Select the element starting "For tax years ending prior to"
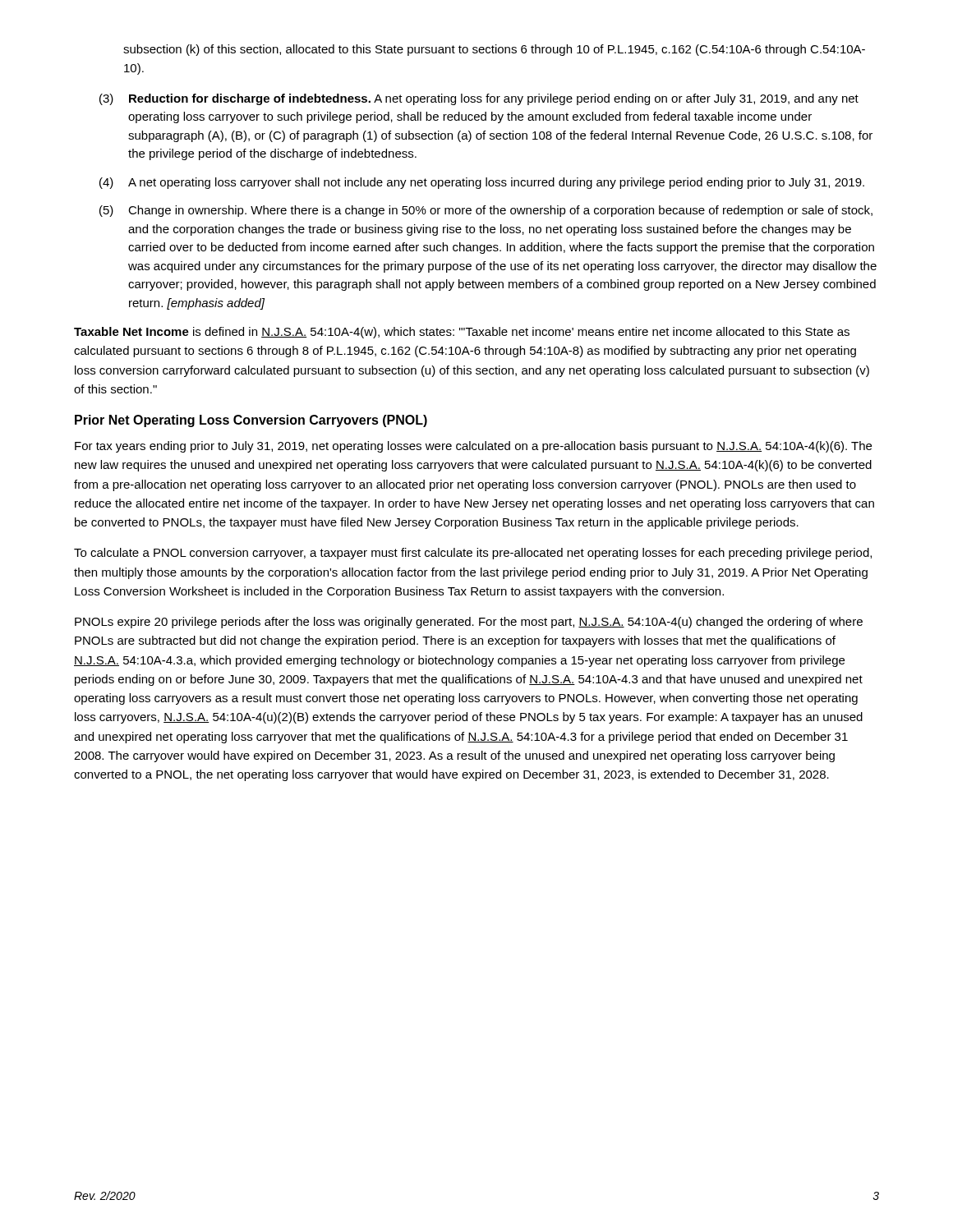This screenshot has height=1232, width=953. click(x=476, y=484)
